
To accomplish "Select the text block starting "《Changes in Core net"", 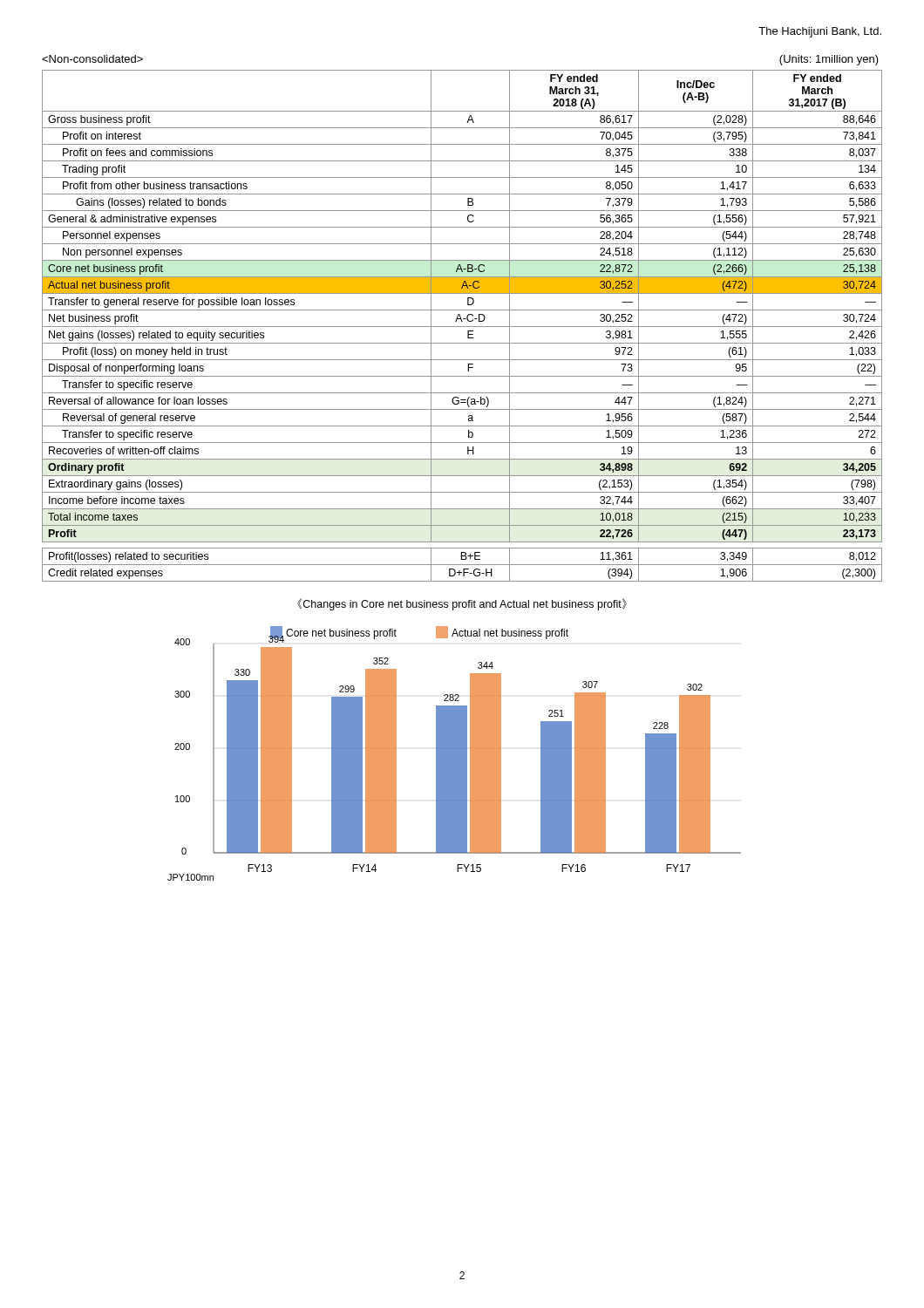I will point(462,604).
